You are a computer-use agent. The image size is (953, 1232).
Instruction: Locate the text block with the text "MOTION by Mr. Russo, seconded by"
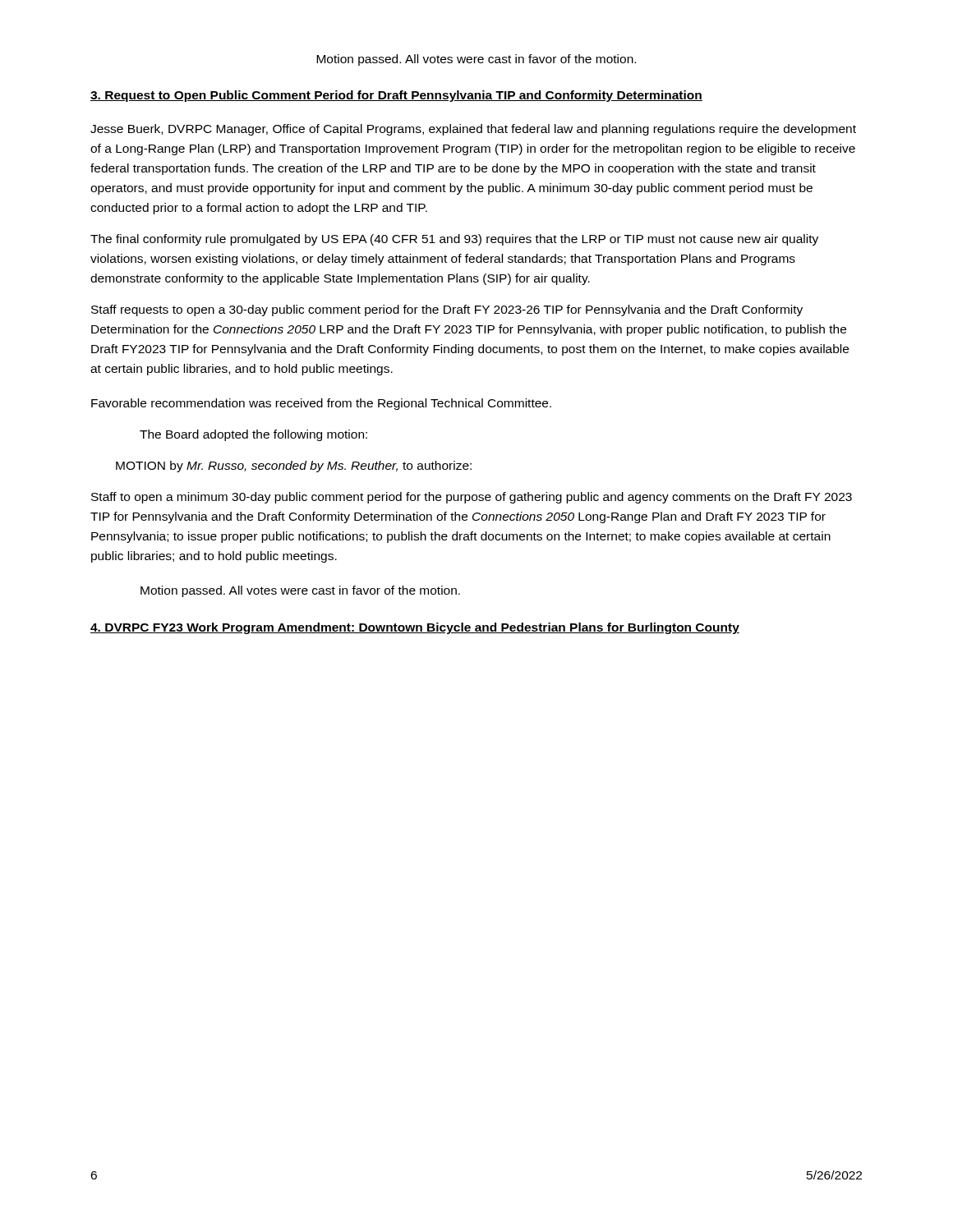tap(294, 465)
